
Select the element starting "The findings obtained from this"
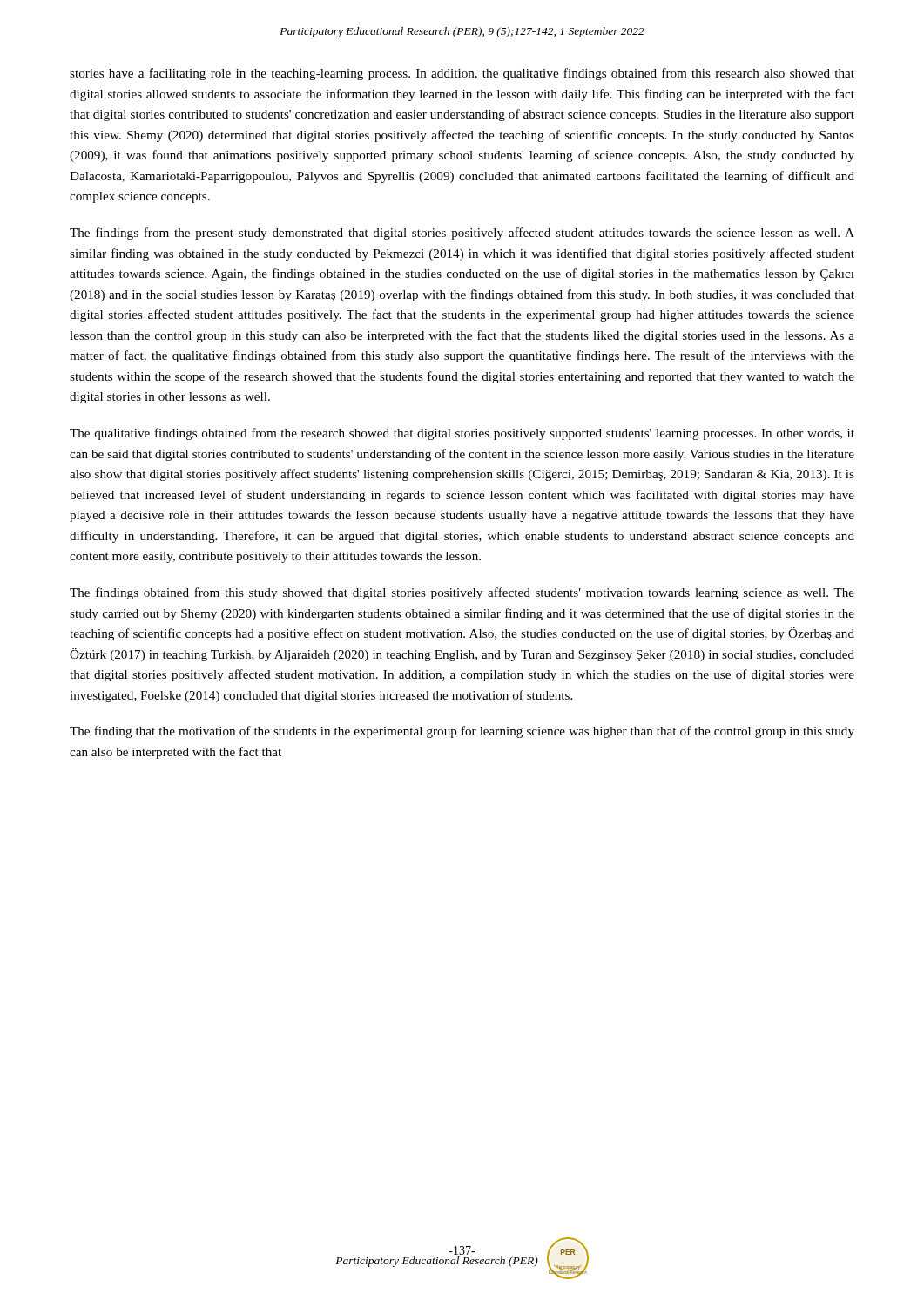462,643
